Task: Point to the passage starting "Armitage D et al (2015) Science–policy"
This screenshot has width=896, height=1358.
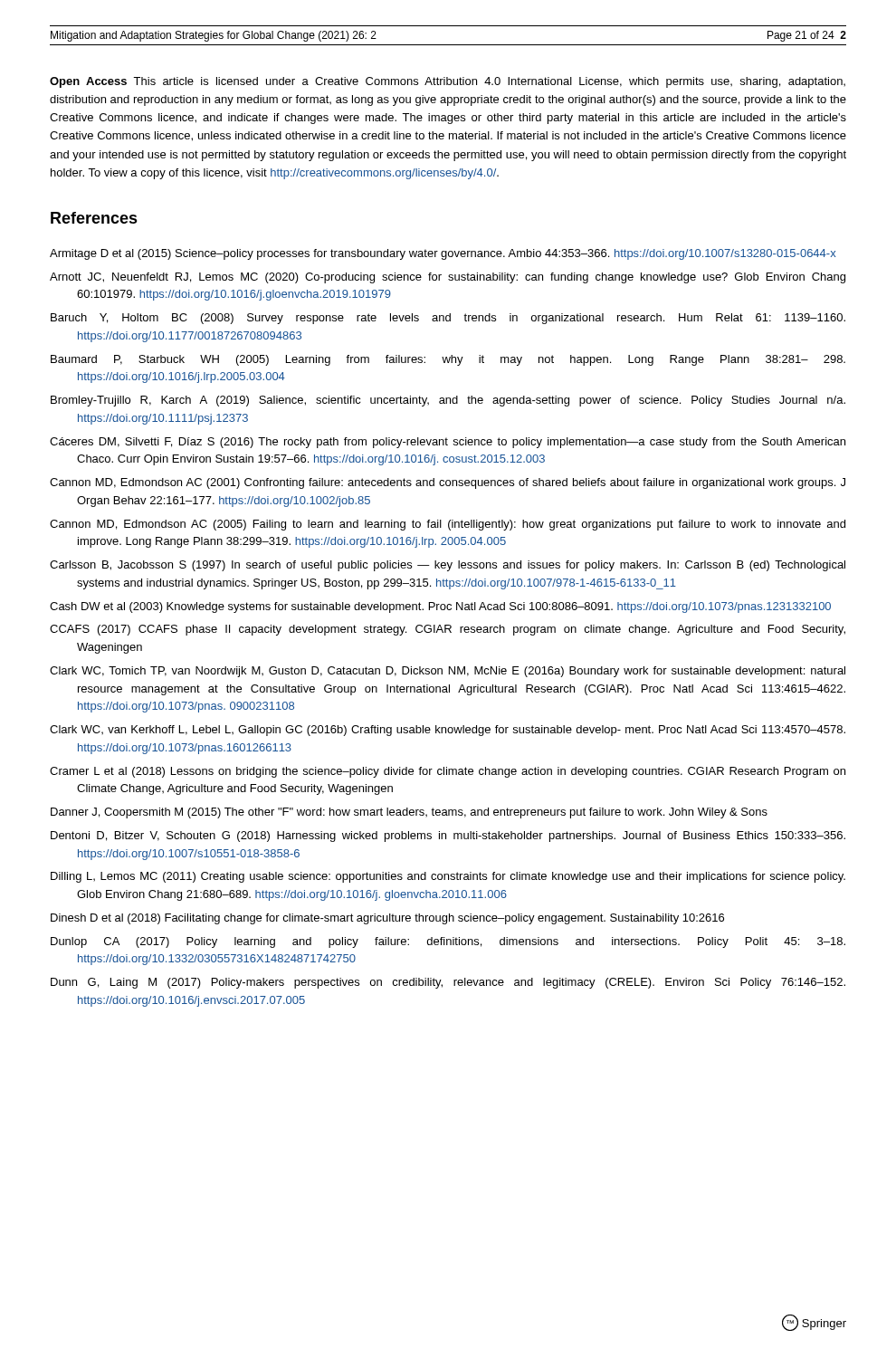Action: point(443,253)
